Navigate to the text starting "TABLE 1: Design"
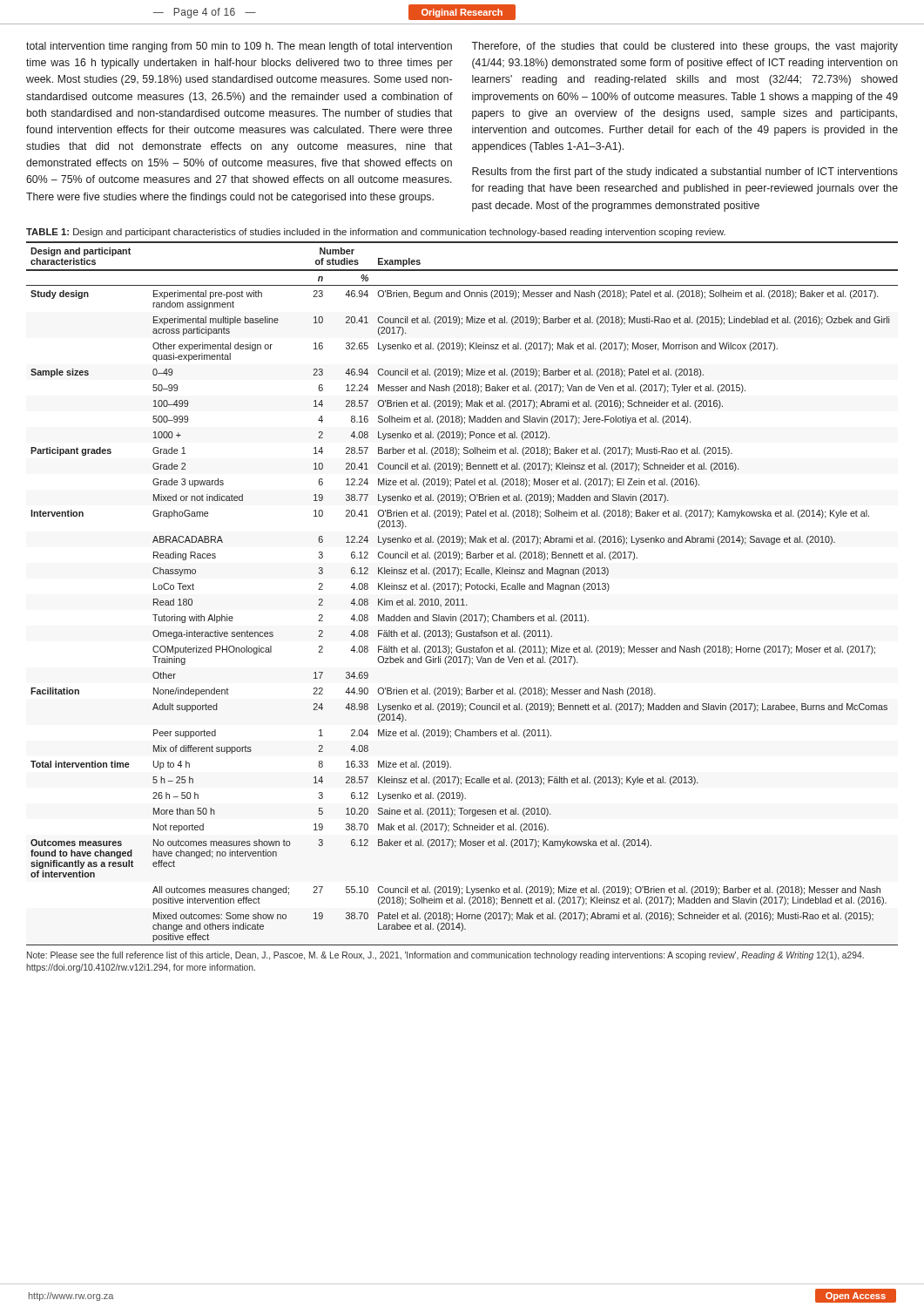The image size is (924, 1307). tap(376, 231)
